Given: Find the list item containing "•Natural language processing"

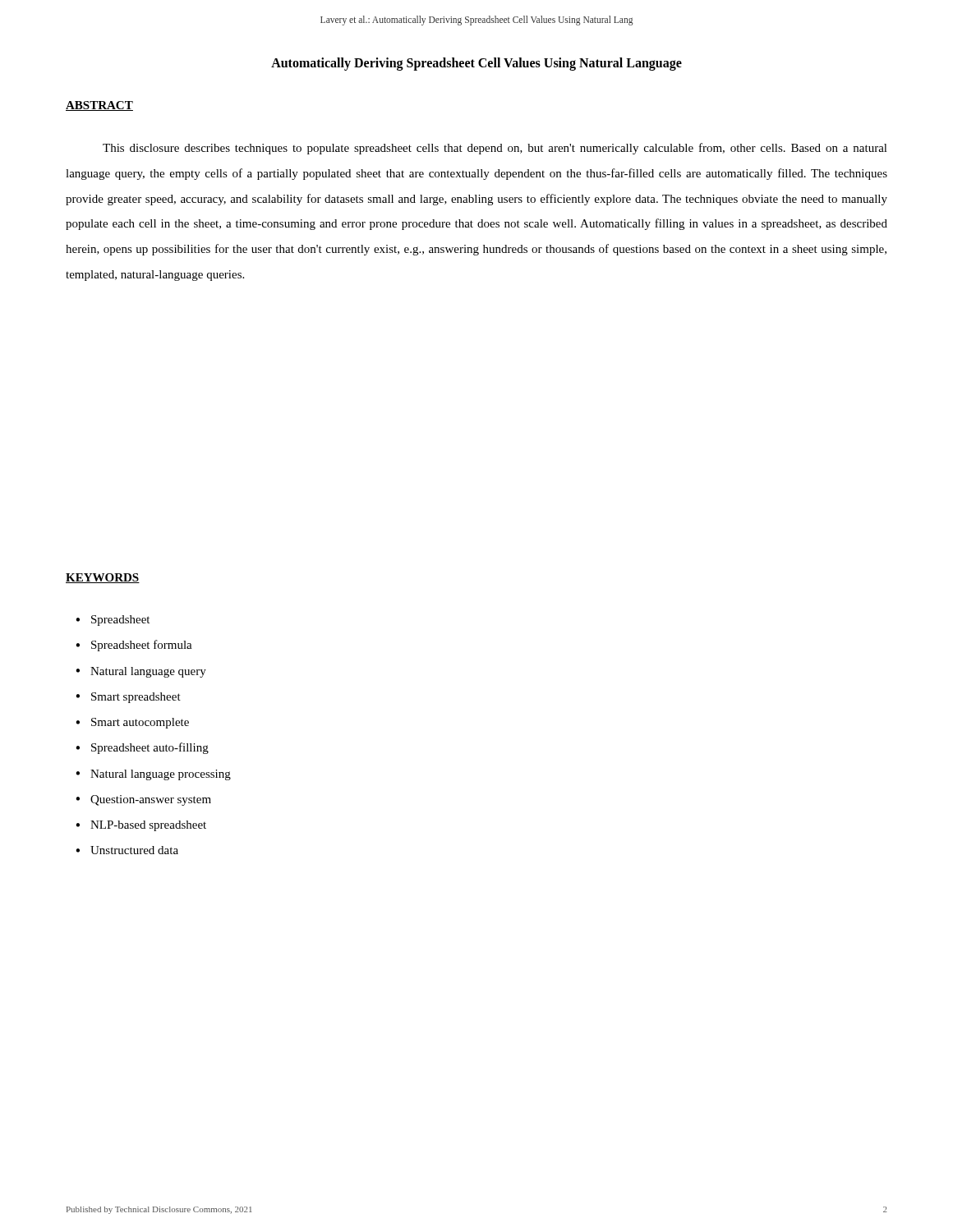Looking at the screenshot, I should 148,774.
